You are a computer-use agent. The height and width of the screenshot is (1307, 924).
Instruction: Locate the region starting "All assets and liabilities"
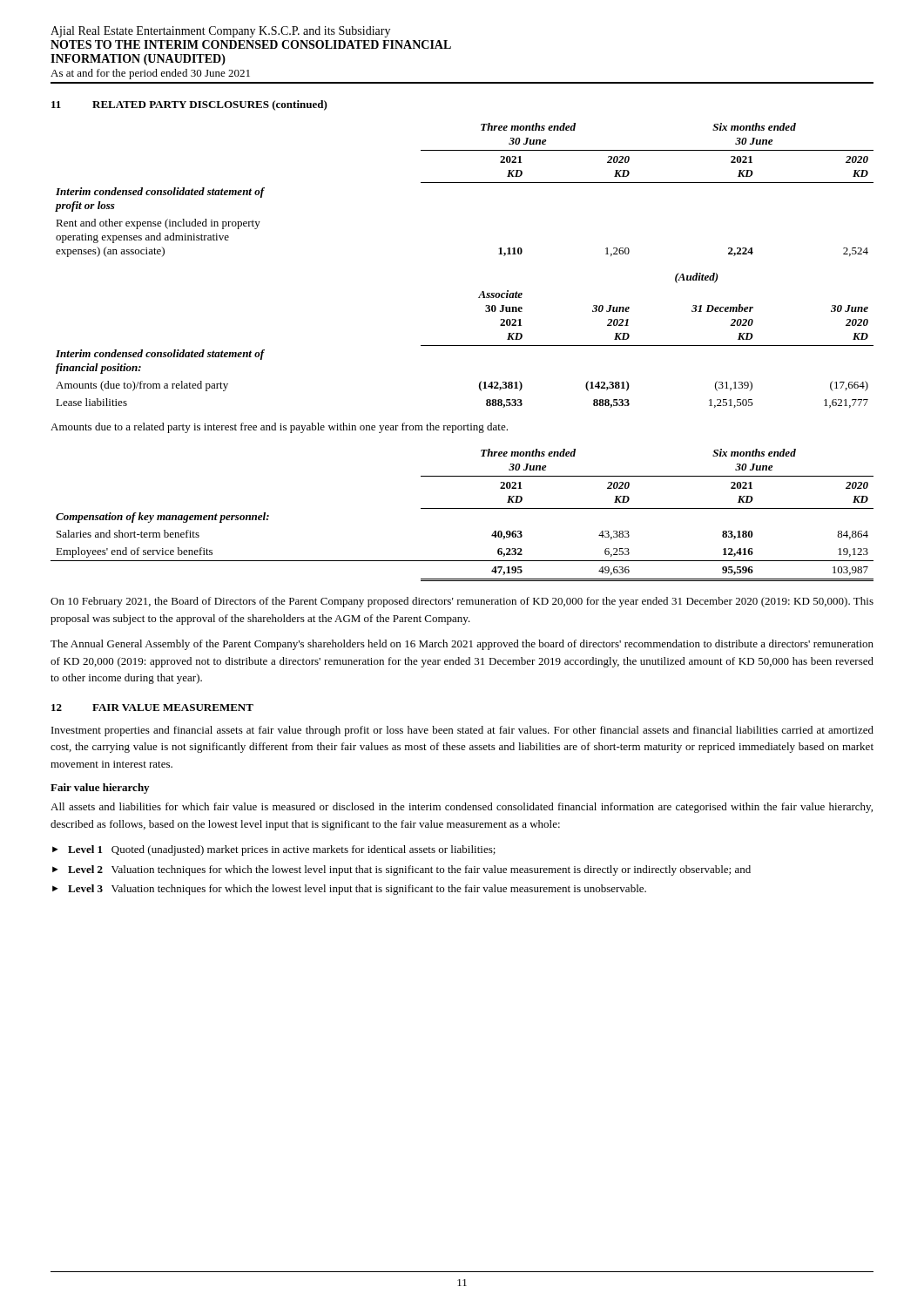click(x=462, y=815)
